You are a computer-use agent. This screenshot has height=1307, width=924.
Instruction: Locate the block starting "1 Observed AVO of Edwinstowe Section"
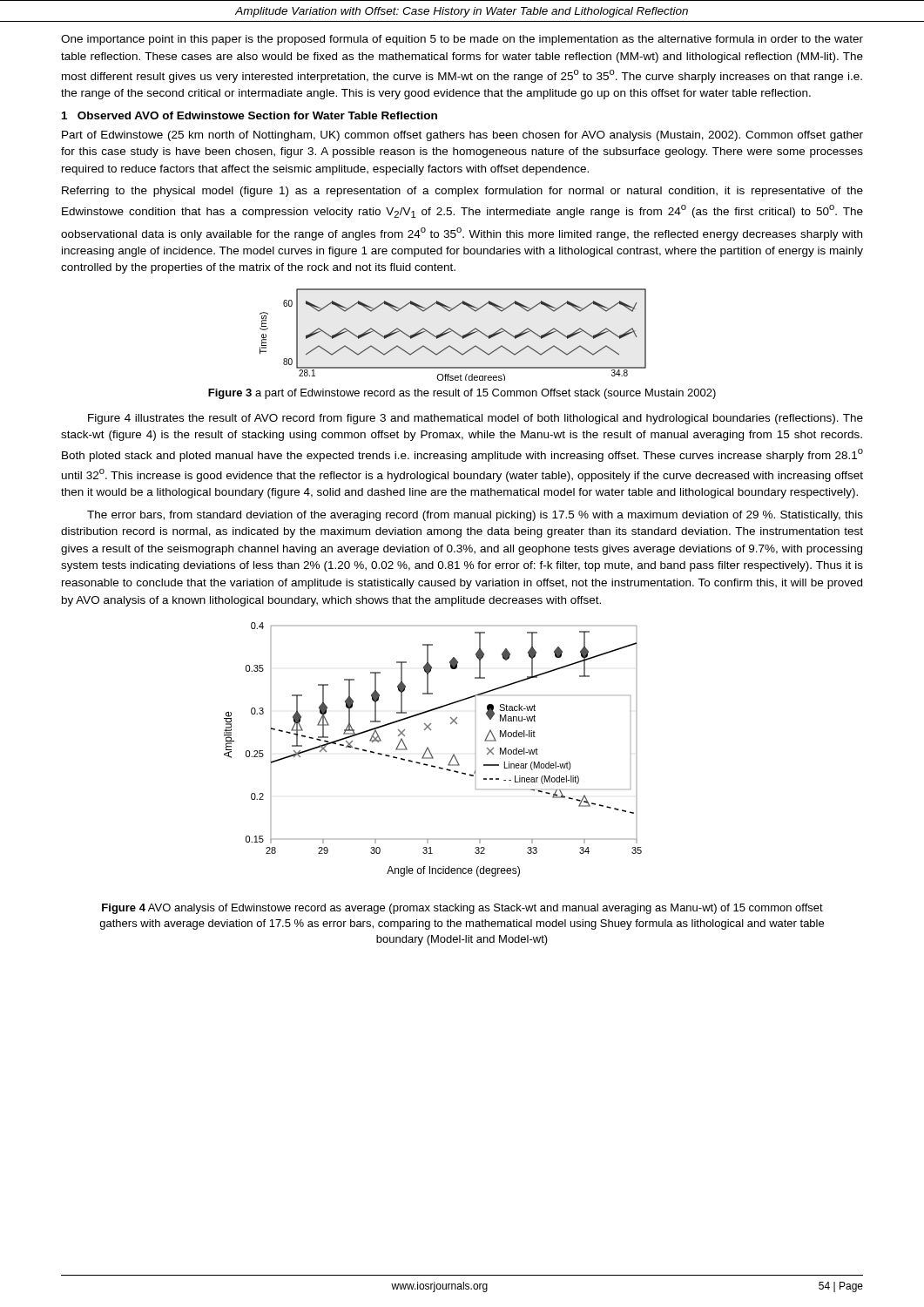click(x=249, y=115)
